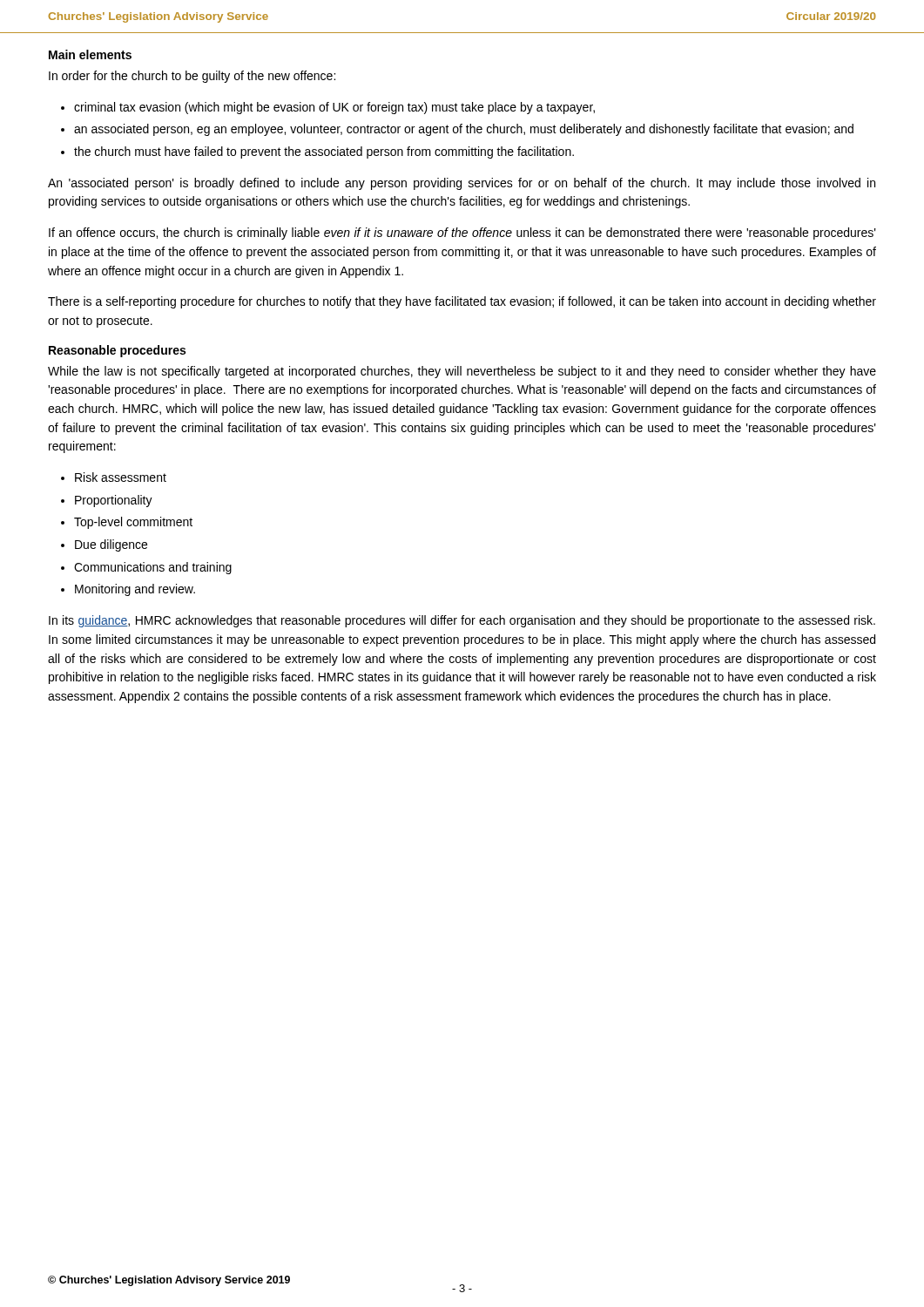The image size is (924, 1307).
Task: Find the passage starting "In its guidance, HMRC acknowledges that reasonable"
Action: coord(462,658)
